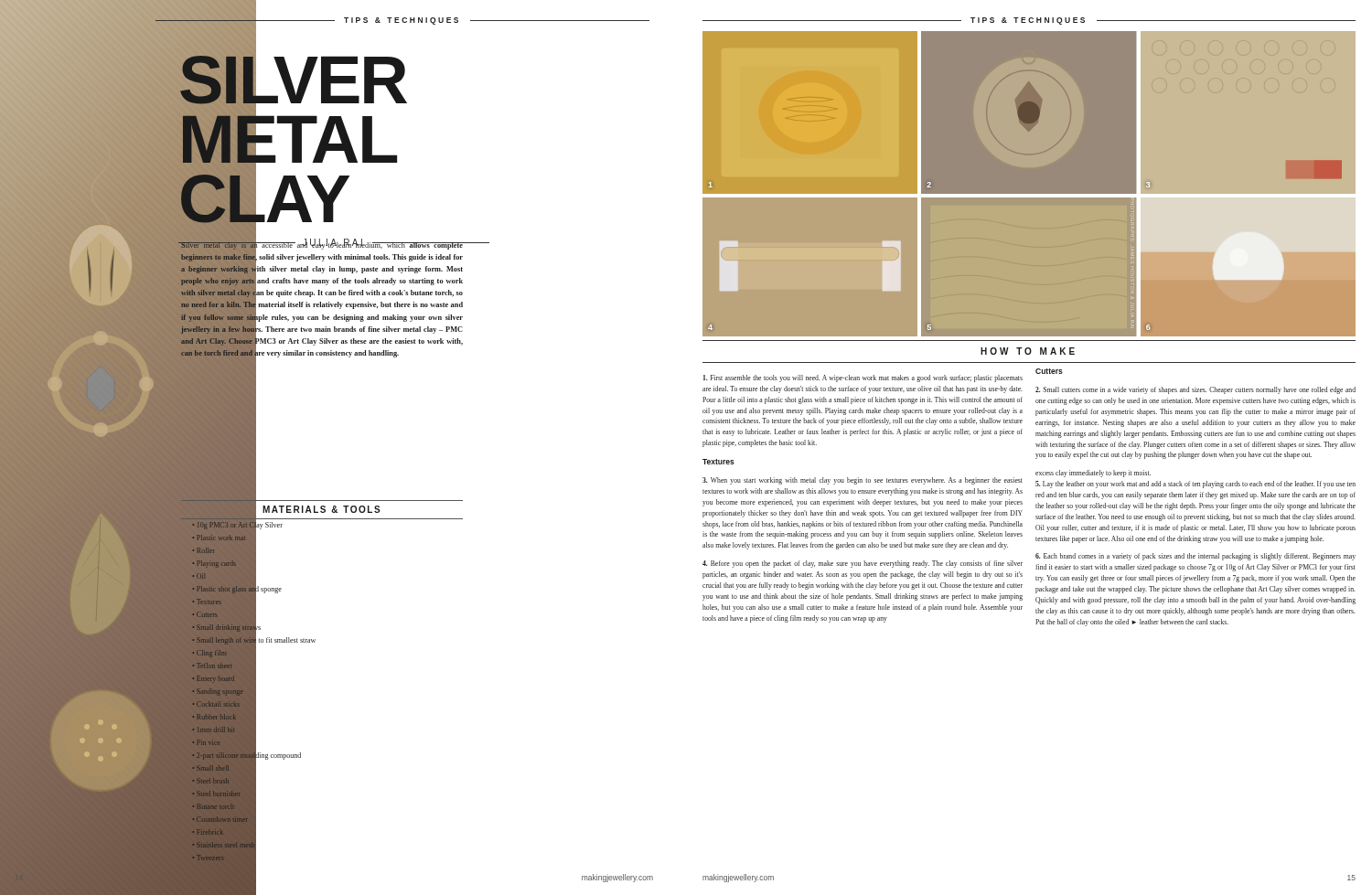Find the passage starting "• 1mm drill bit"
This screenshot has width=1372, height=895.
(x=214, y=730)
